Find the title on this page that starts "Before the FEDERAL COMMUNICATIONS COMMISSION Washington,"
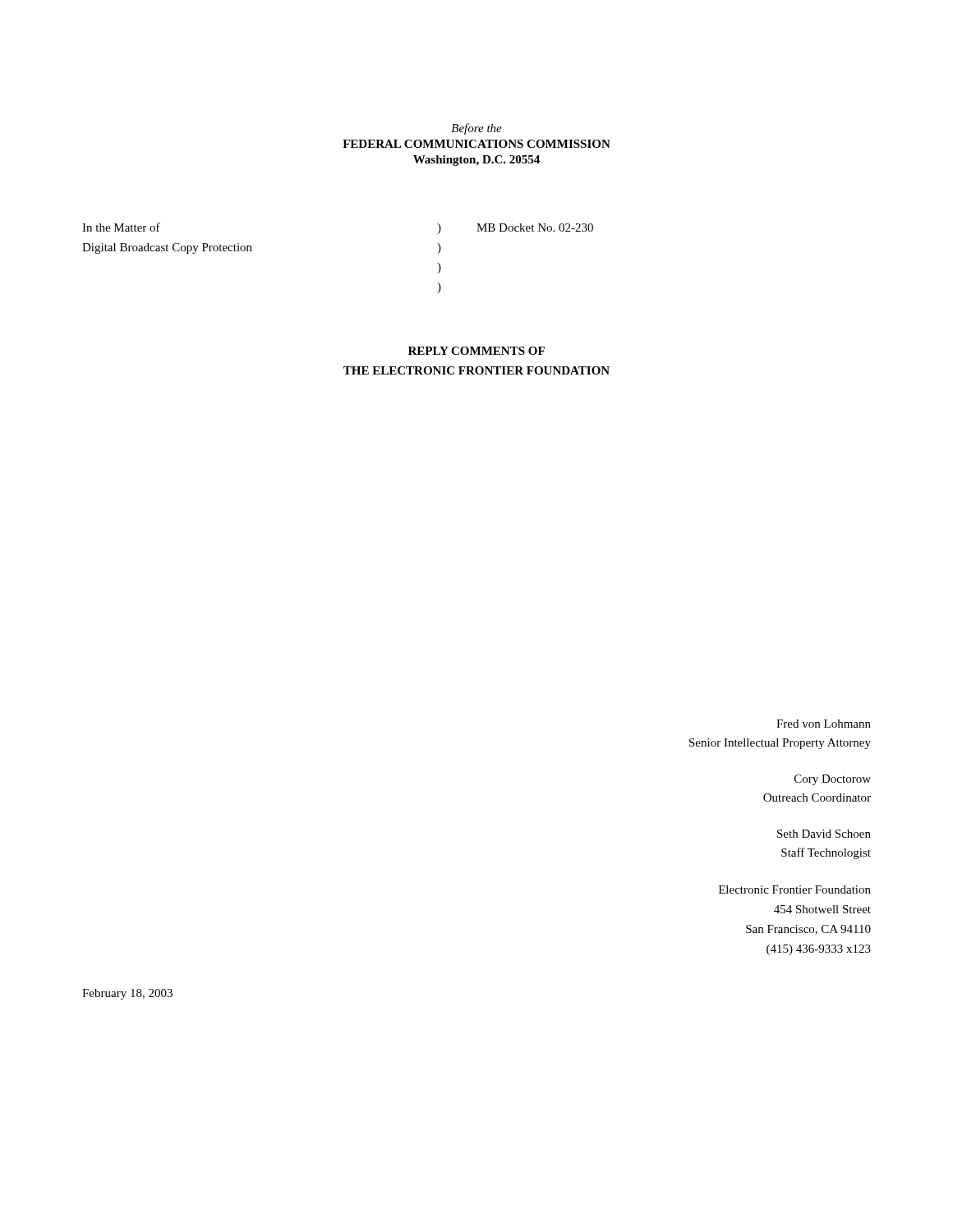The image size is (953, 1232). coord(476,144)
